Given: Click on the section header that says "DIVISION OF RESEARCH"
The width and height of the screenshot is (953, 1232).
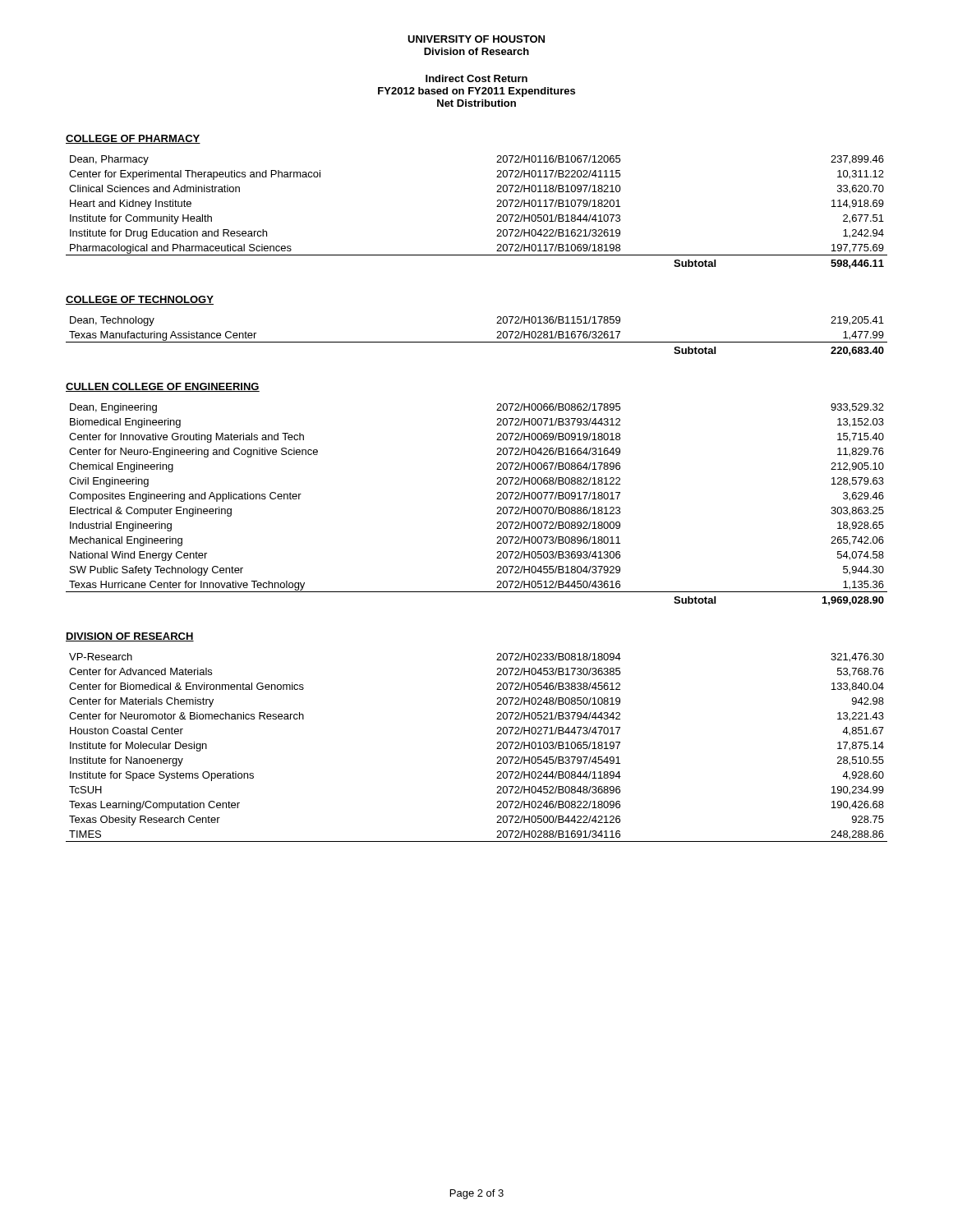Looking at the screenshot, I should pos(130,636).
